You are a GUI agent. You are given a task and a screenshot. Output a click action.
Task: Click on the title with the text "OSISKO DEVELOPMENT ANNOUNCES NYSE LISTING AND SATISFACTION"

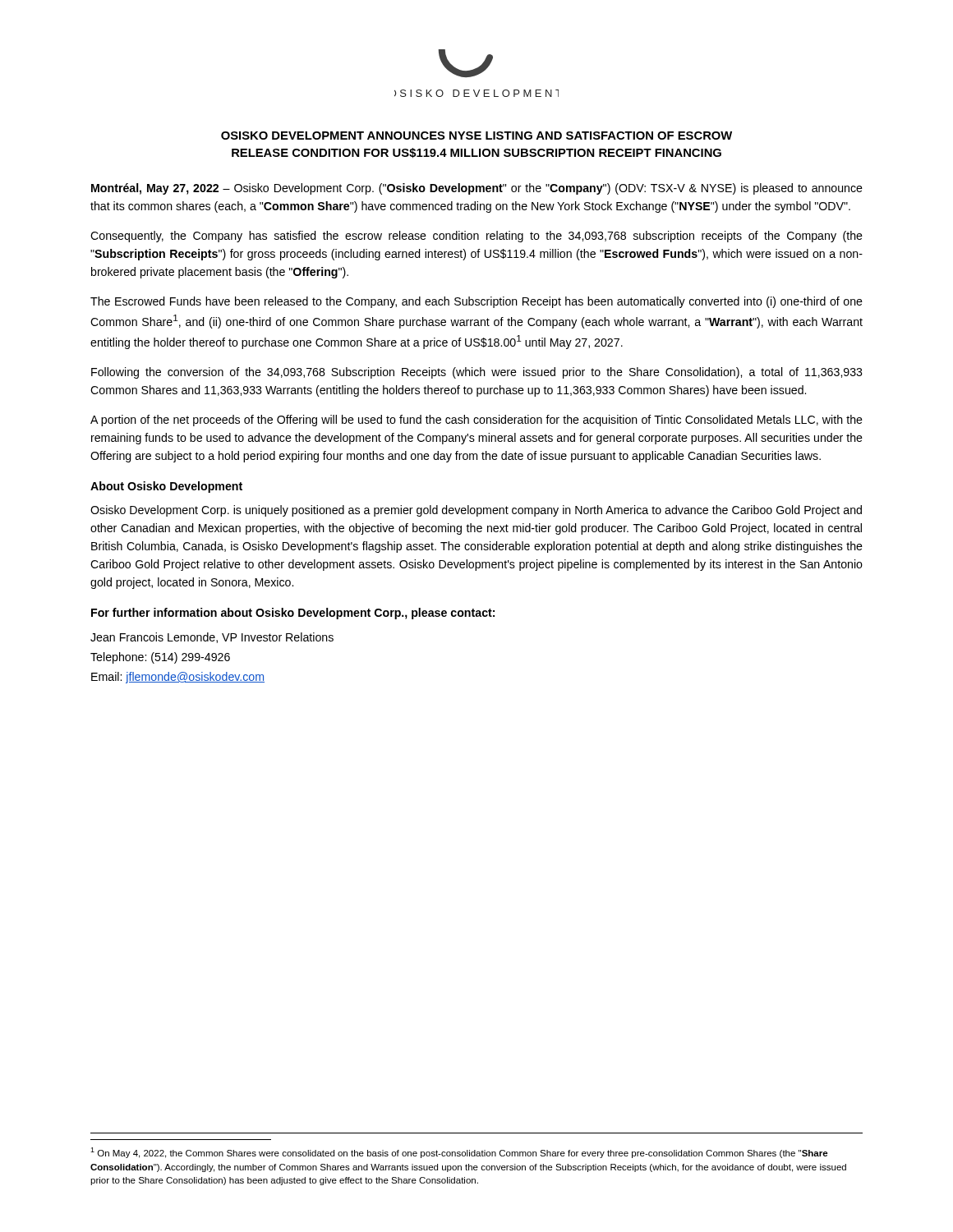tap(476, 144)
